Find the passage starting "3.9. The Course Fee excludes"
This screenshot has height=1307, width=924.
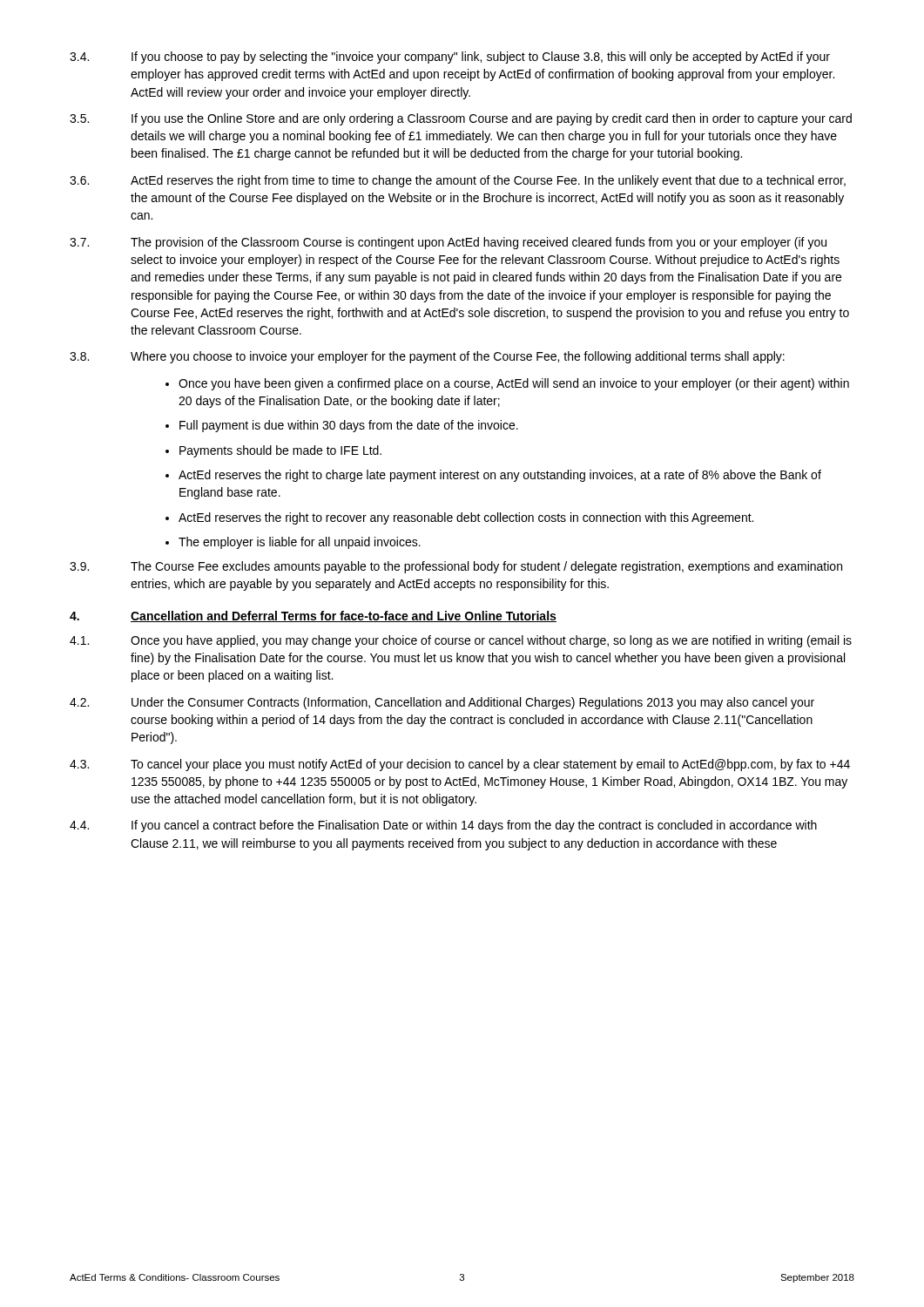(x=462, y=575)
